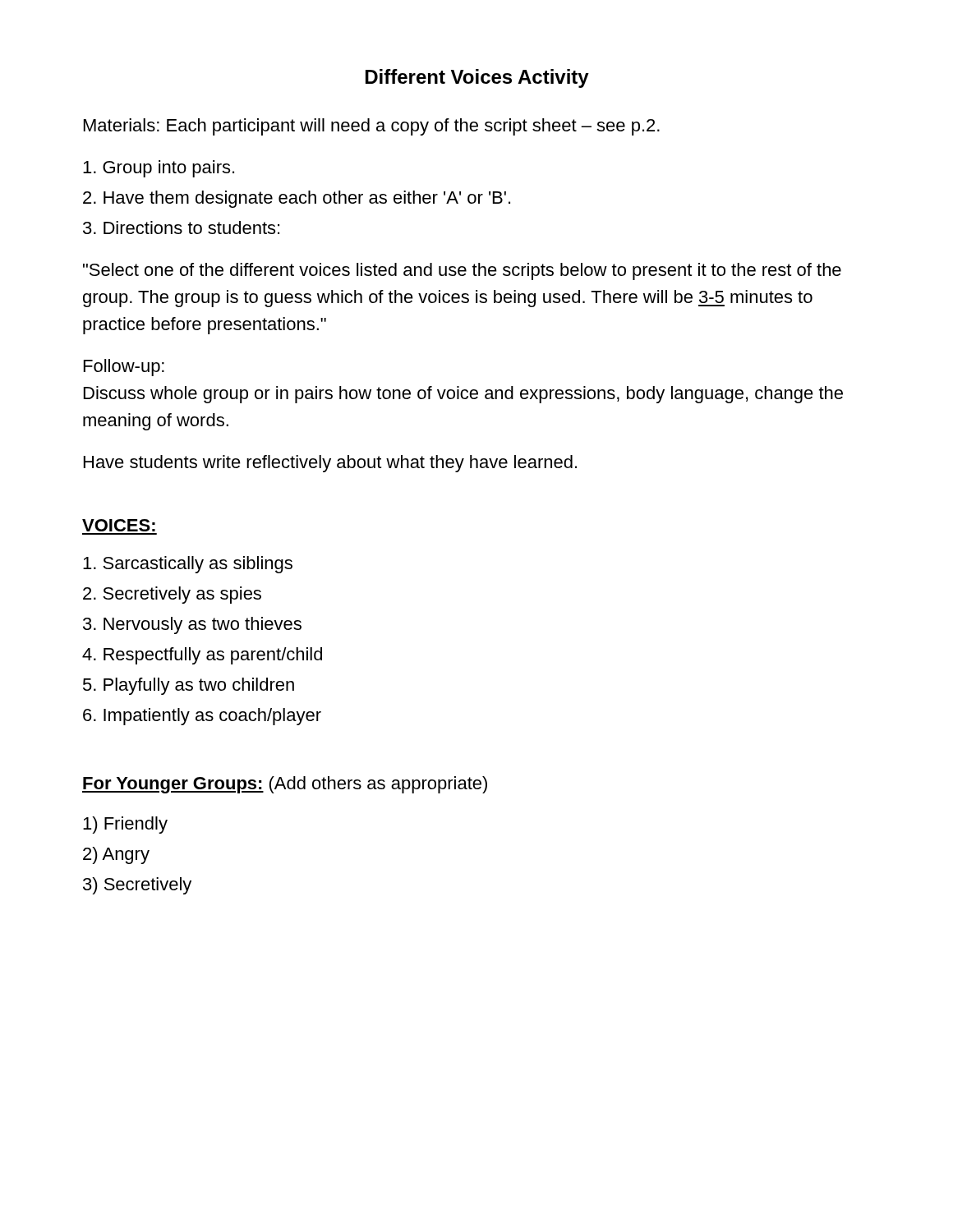Navigate to the text block starting "Have students write reflectively about what"
The width and height of the screenshot is (953, 1232).
point(330,462)
